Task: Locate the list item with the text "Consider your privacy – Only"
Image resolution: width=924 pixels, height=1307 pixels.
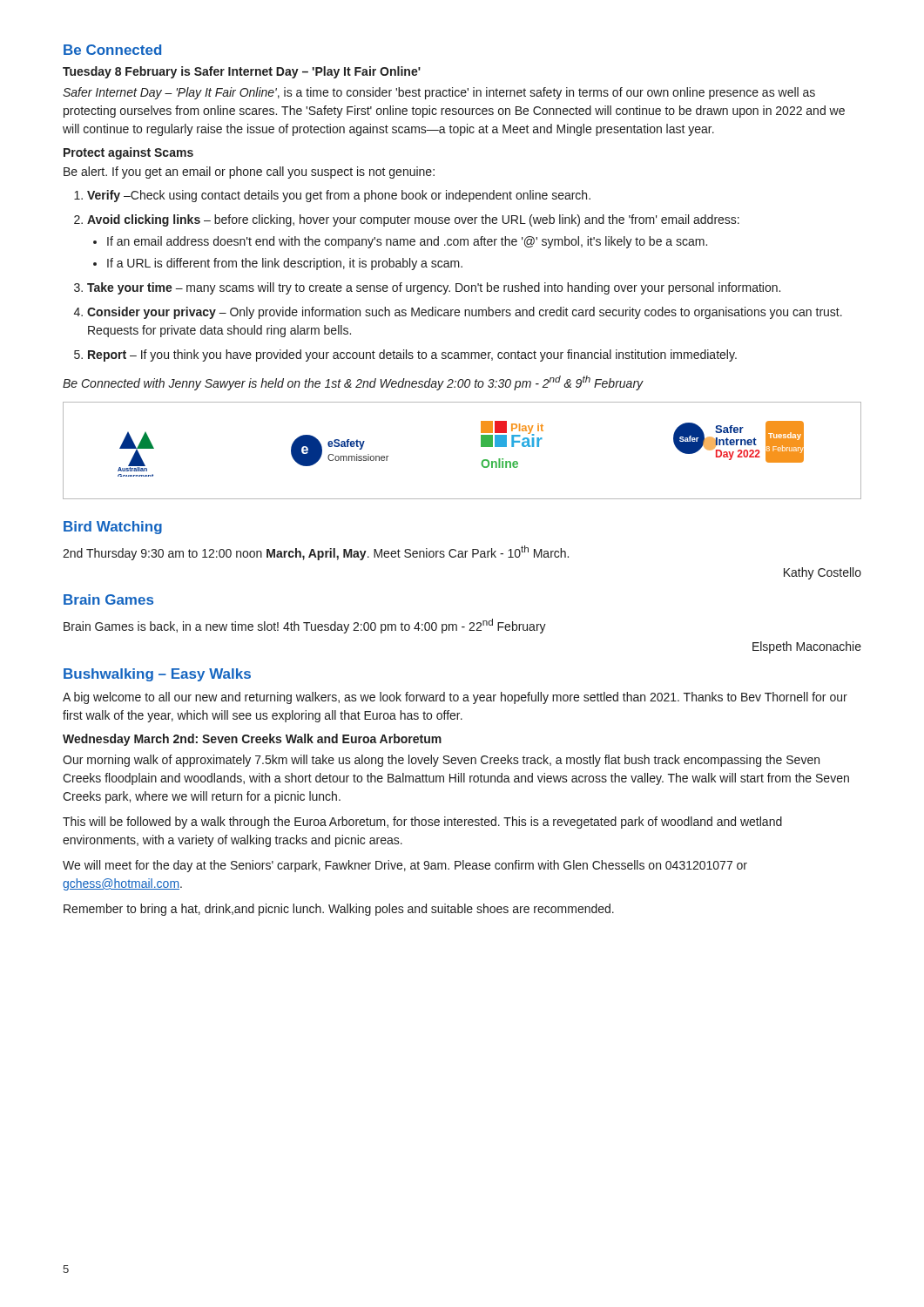Action: click(x=465, y=321)
